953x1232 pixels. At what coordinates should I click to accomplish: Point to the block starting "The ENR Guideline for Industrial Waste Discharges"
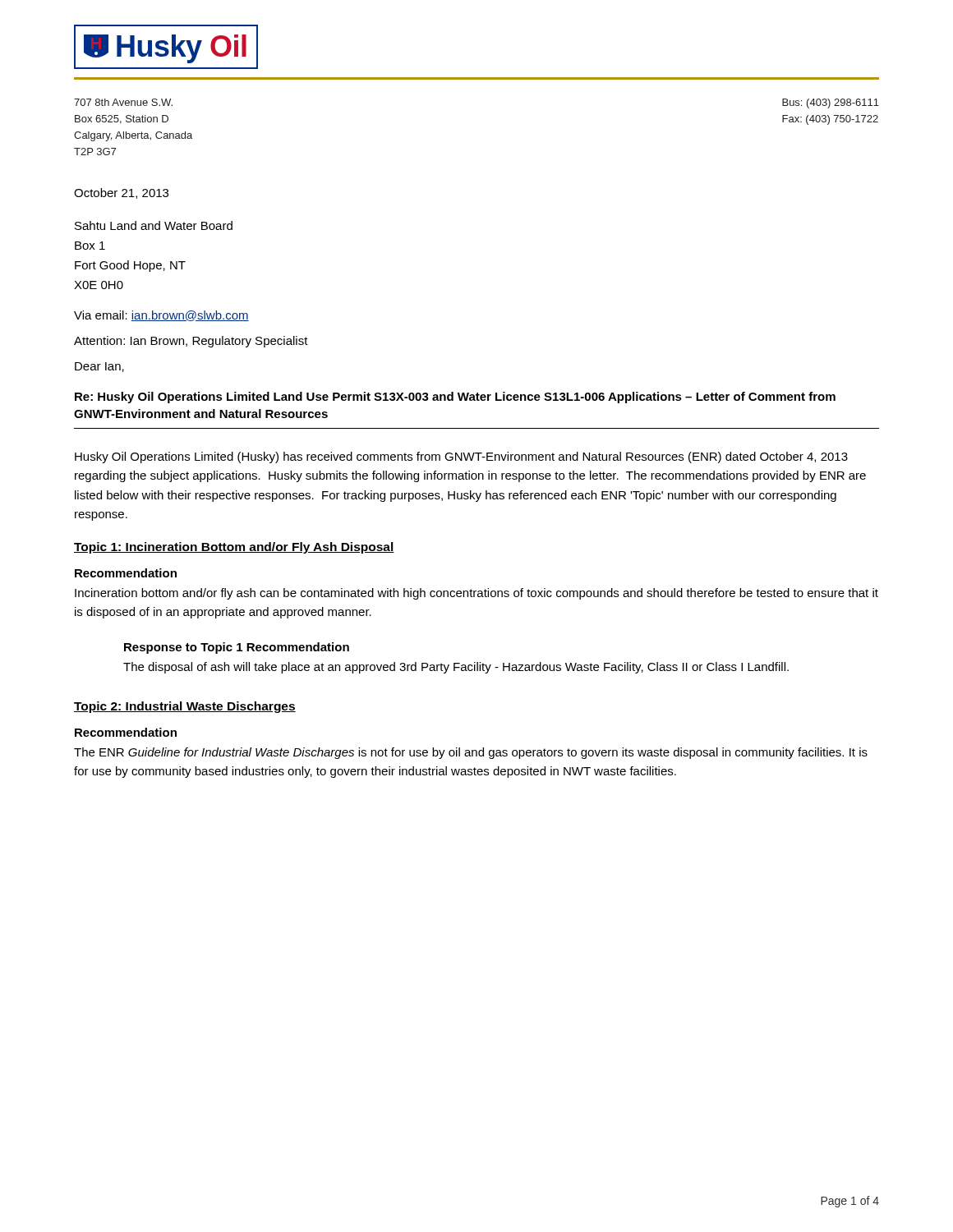pyautogui.click(x=471, y=761)
